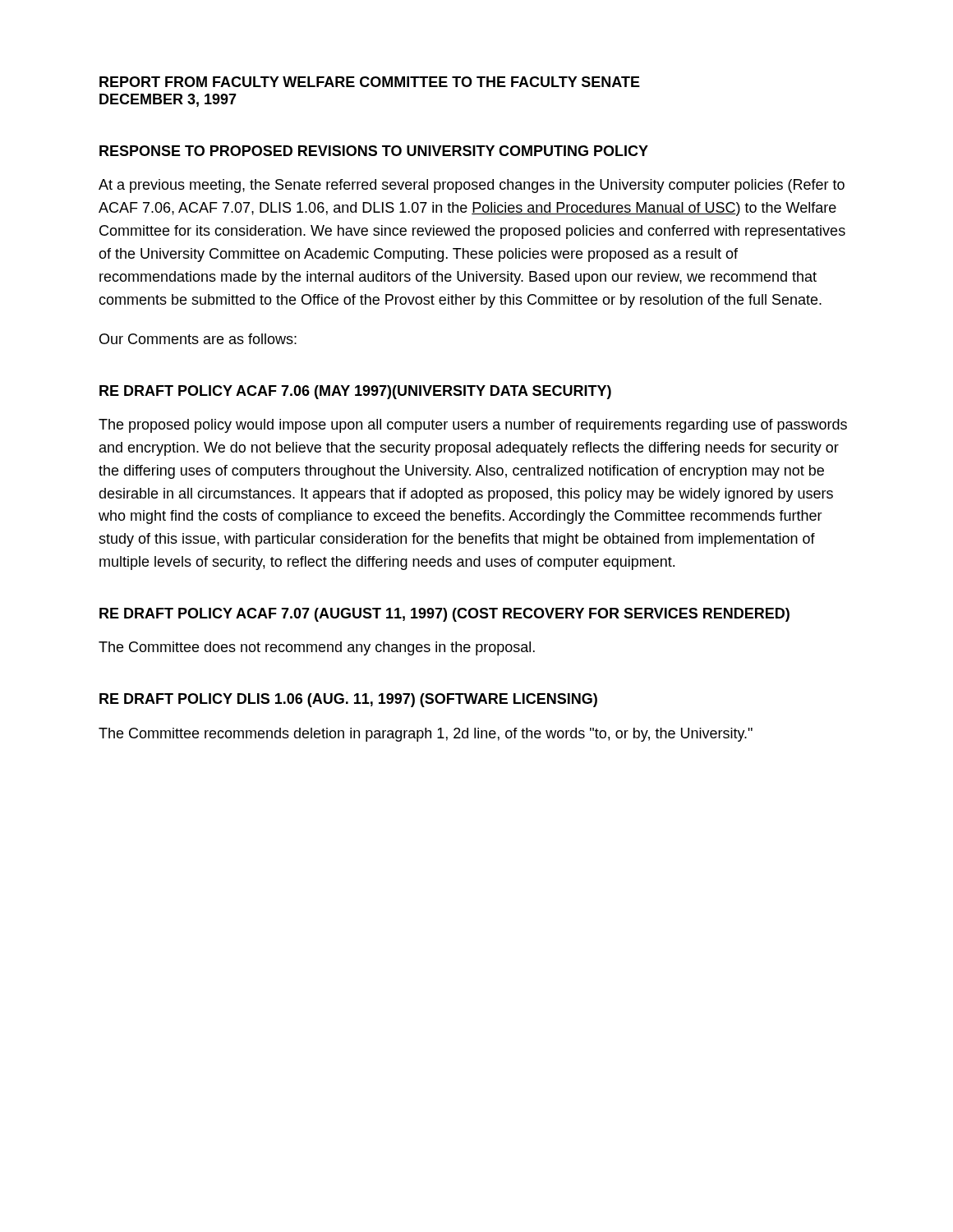This screenshot has height=1232, width=953.
Task: Navigate to the block starting "RE DRAFT POLICY ACAF 7.06 (MAY"
Action: [x=355, y=391]
